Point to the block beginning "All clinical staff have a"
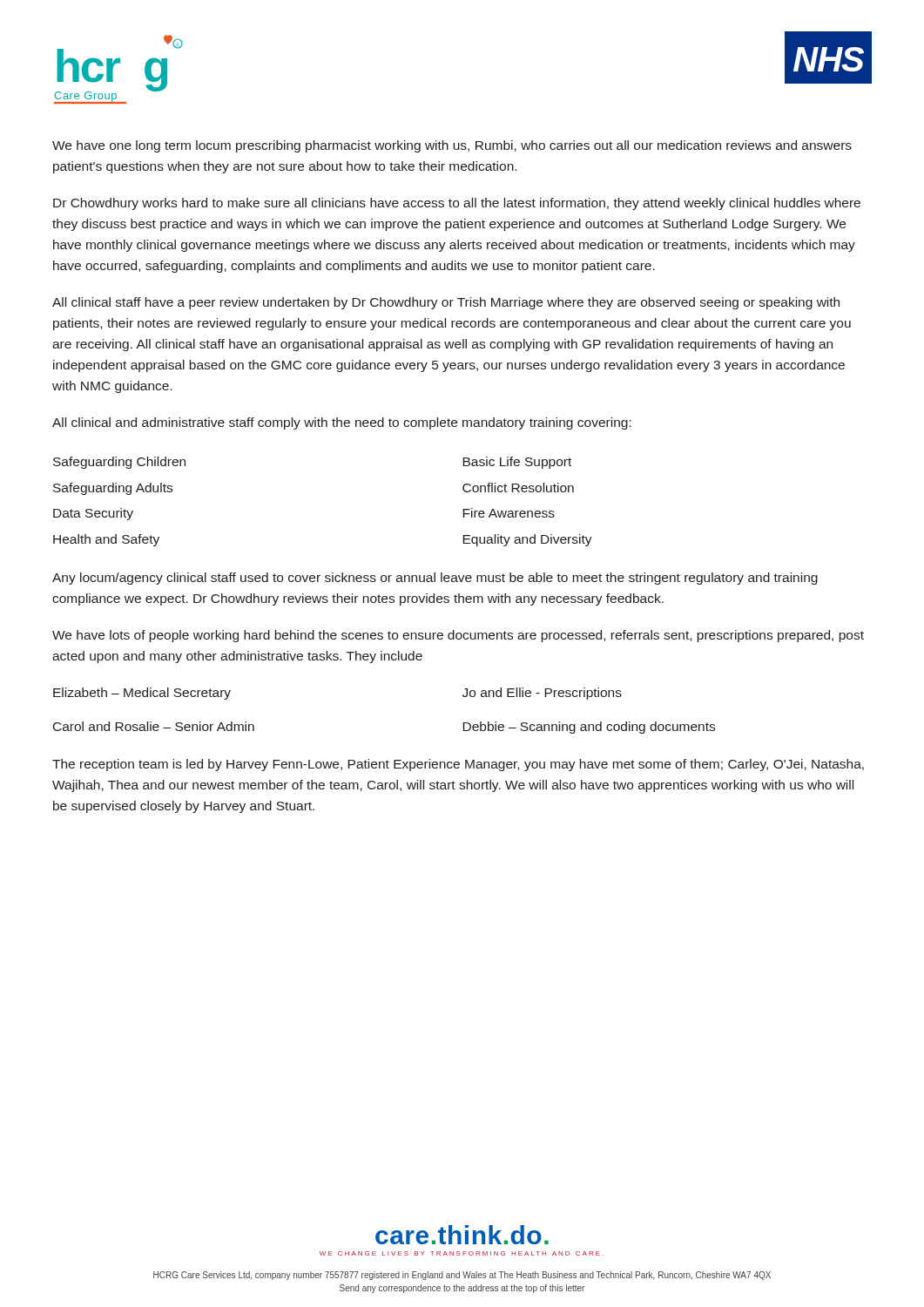This screenshot has height=1307, width=924. click(452, 344)
